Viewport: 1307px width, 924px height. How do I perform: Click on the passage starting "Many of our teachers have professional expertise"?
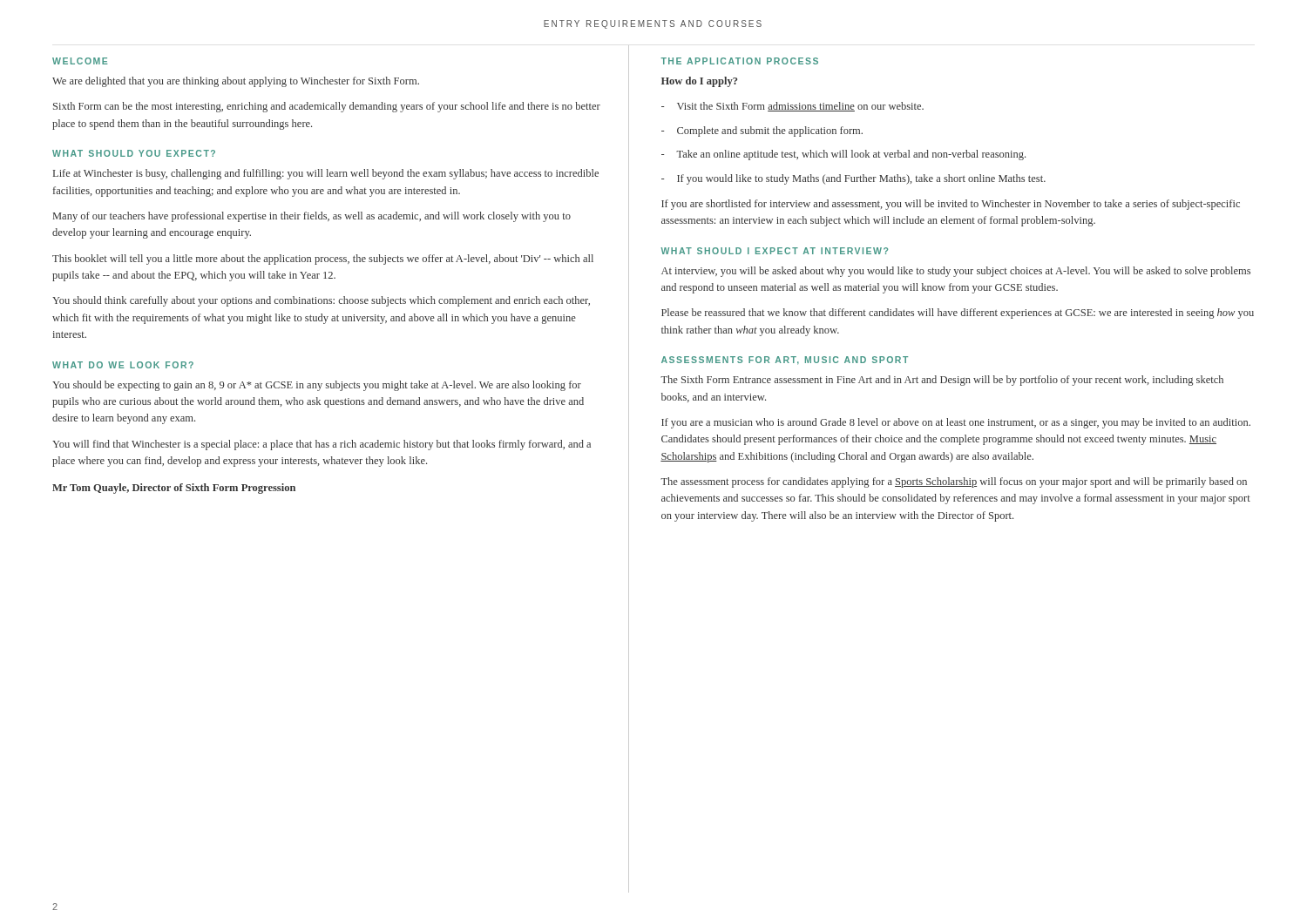[311, 224]
